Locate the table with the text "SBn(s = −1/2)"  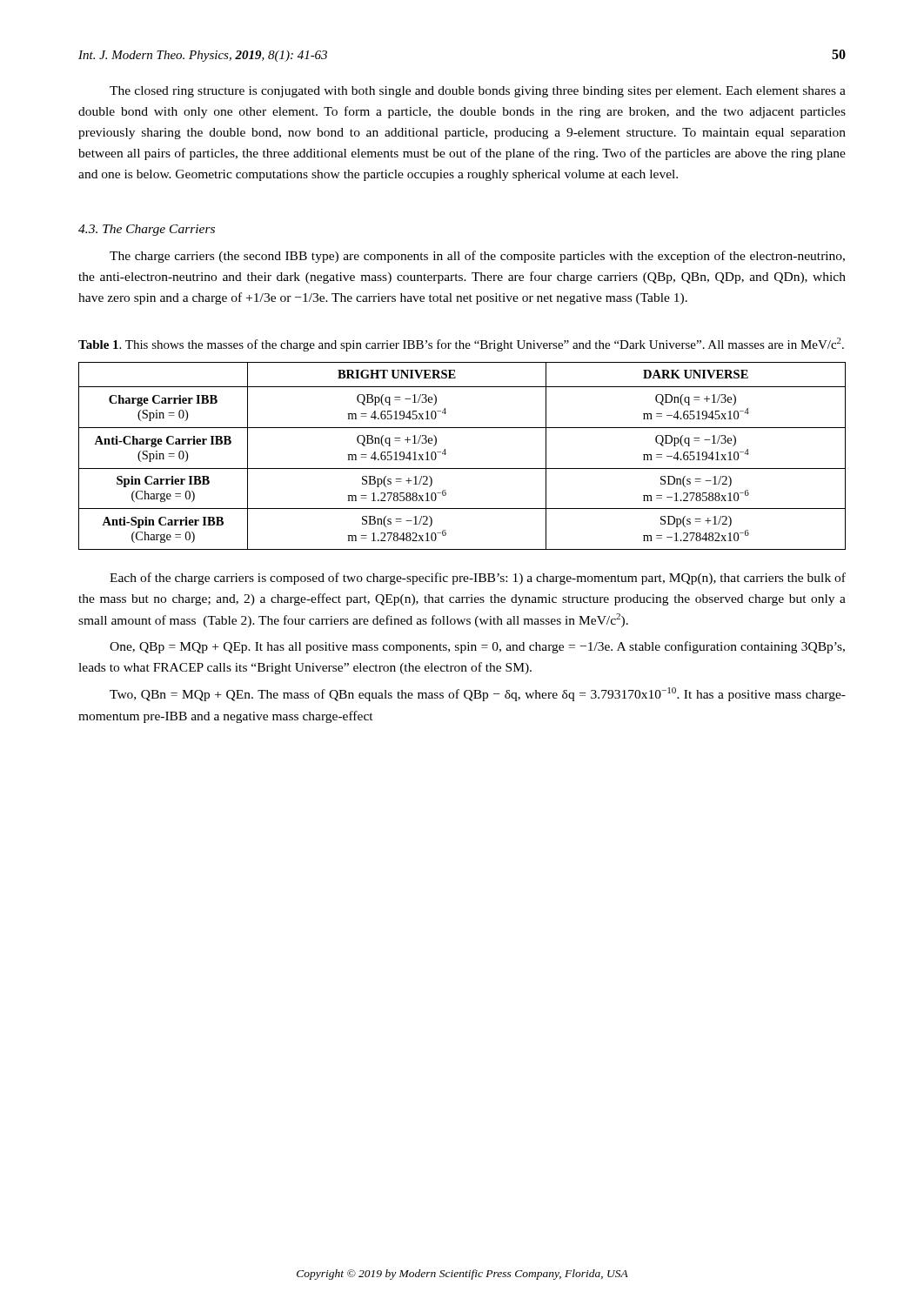tap(462, 456)
